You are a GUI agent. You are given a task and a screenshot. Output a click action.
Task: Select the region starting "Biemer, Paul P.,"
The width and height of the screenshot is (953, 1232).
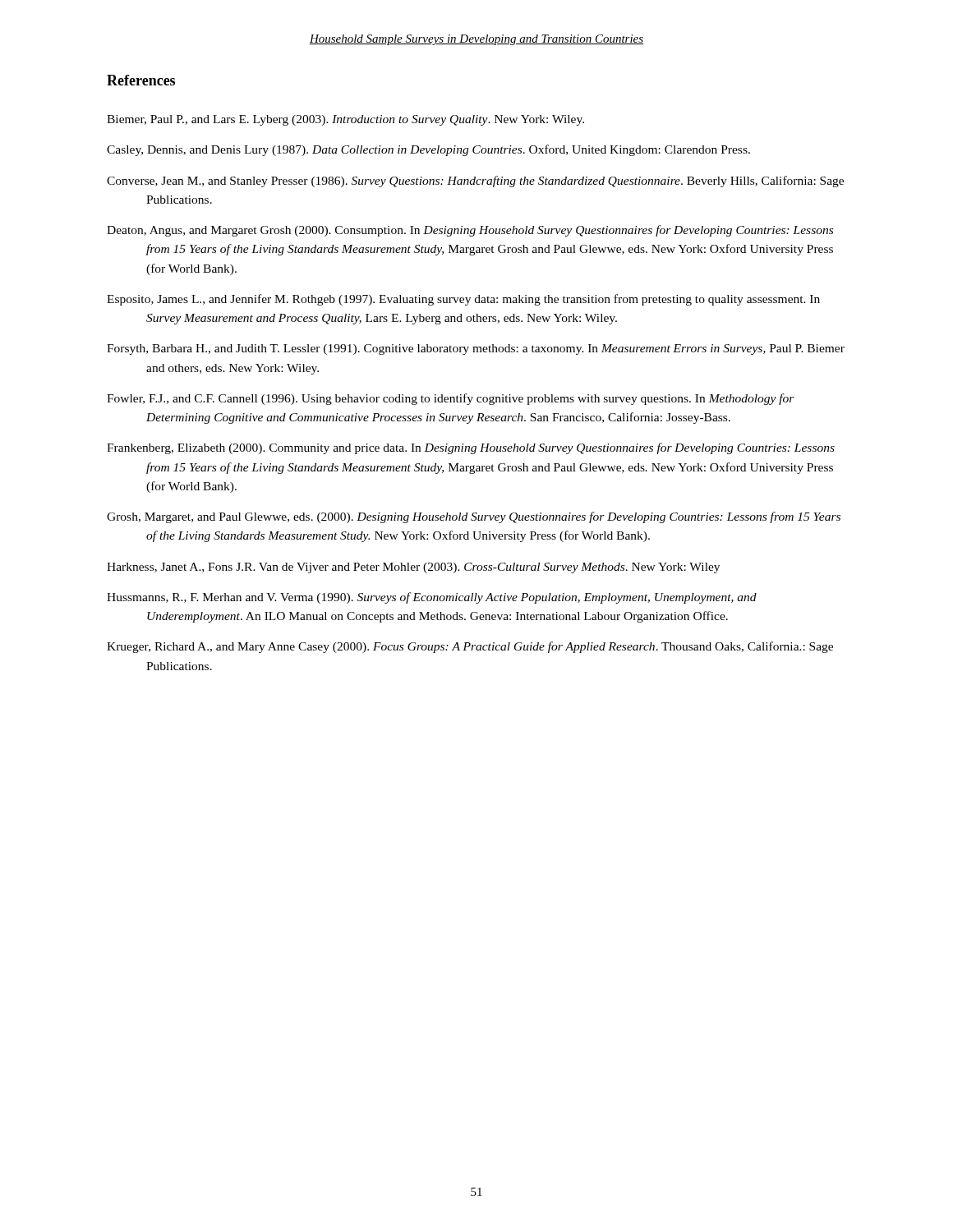pyautogui.click(x=476, y=119)
